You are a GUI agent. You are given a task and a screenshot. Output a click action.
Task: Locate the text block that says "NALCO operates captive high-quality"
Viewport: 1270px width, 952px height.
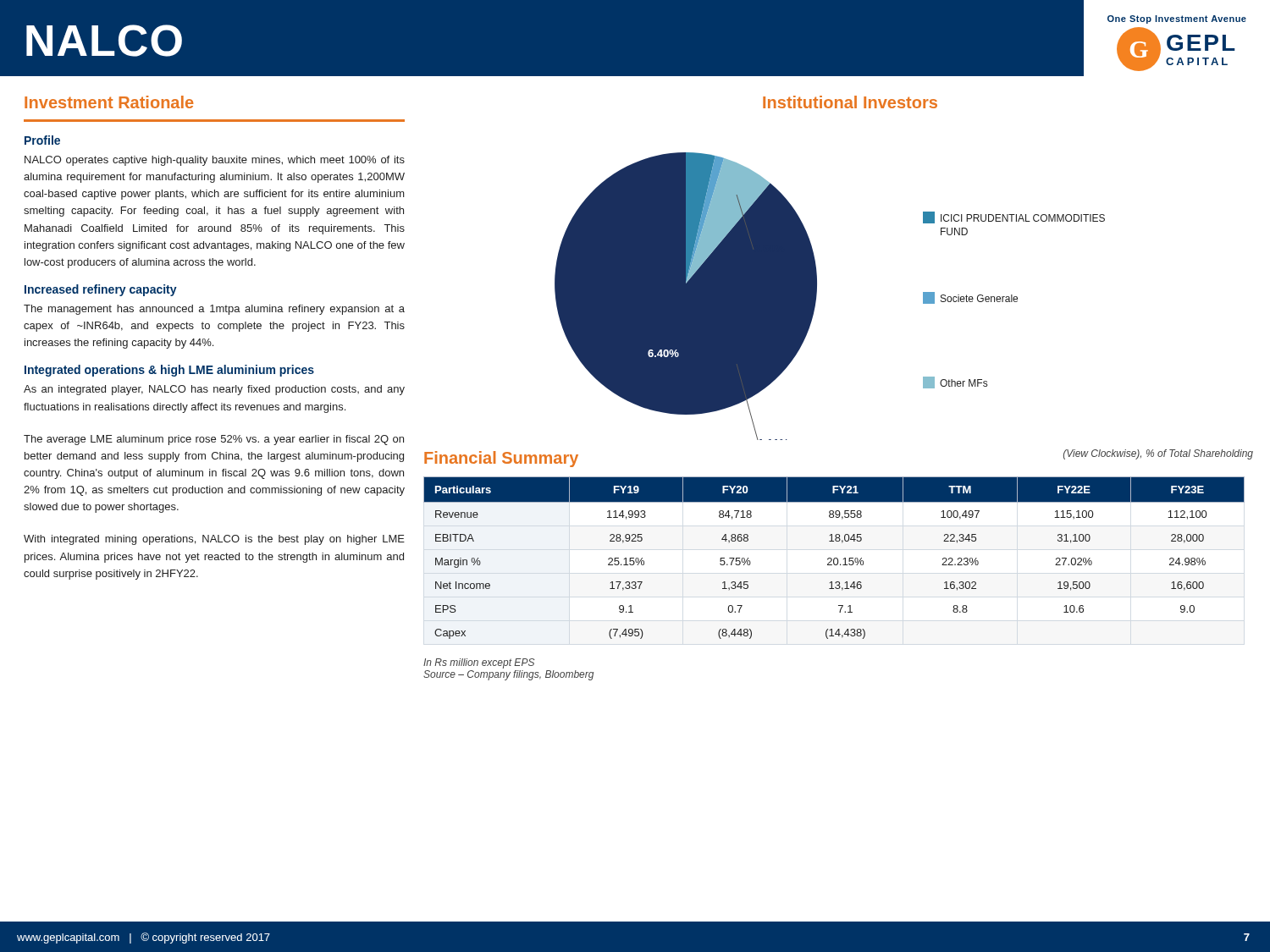[214, 211]
